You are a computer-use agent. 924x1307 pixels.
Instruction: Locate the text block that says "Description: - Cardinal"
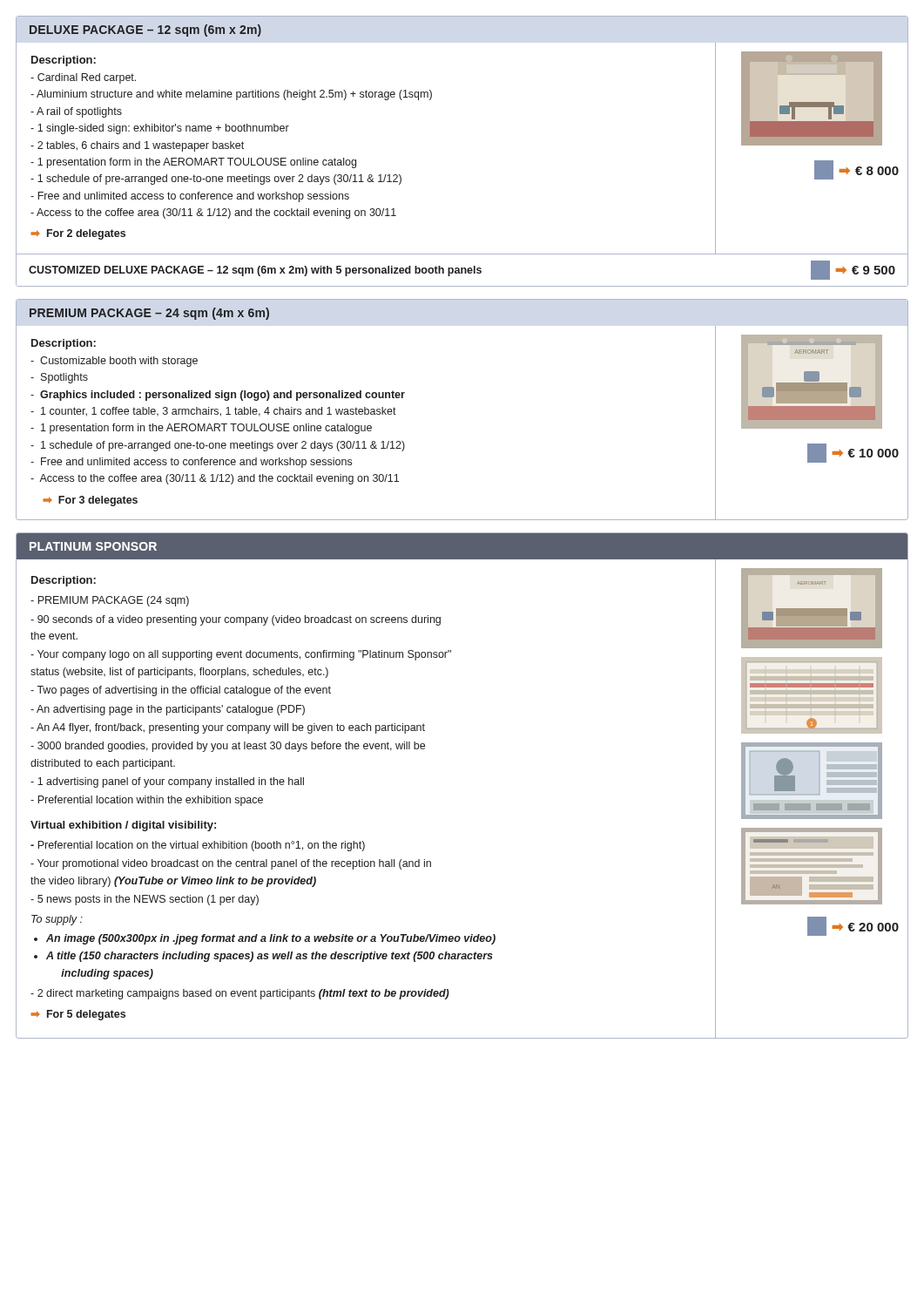pyautogui.click(x=64, y=61)
